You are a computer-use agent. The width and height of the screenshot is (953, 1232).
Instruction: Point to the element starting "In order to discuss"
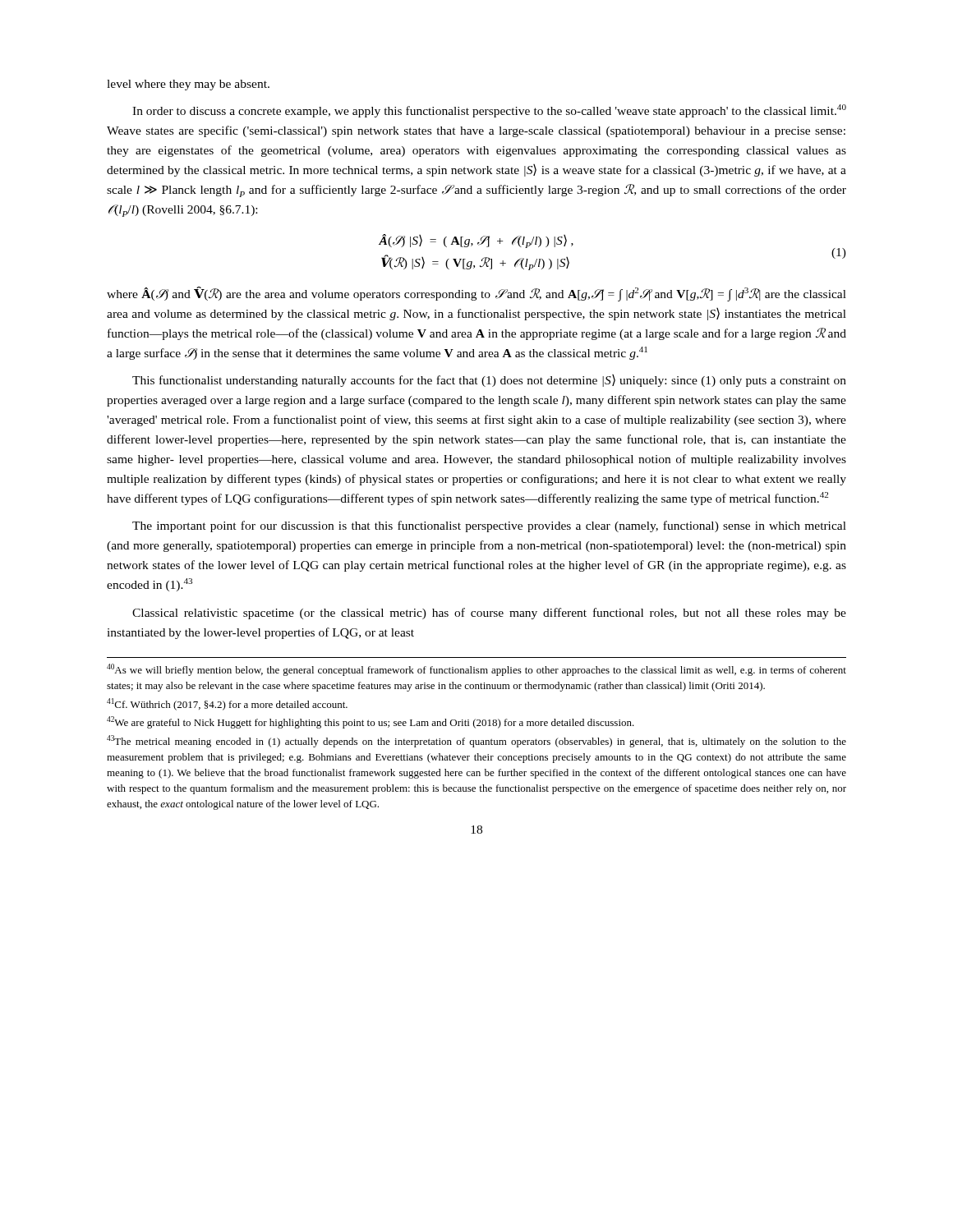(x=476, y=160)
